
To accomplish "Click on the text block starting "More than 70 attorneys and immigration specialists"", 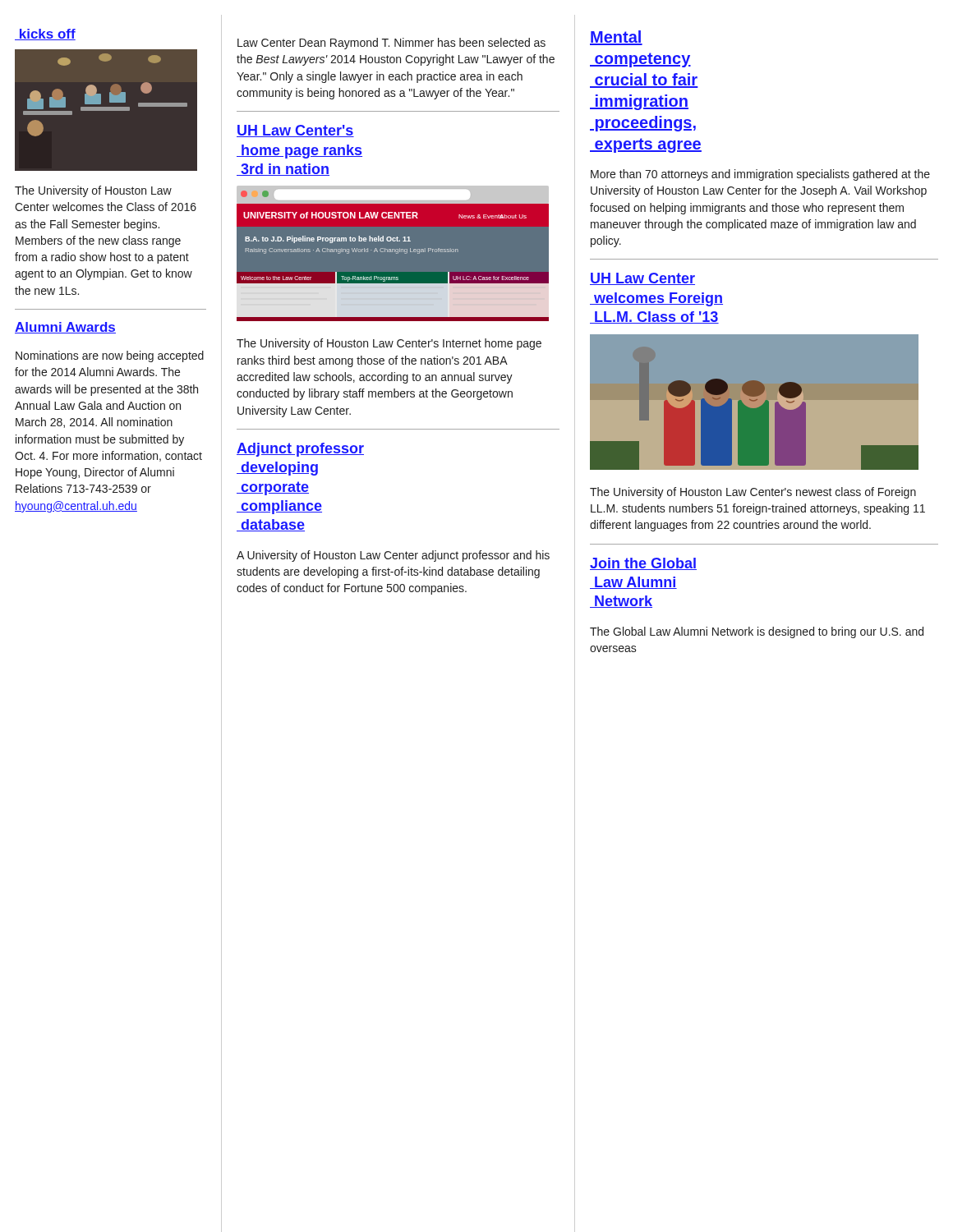I will pos(764,208).
